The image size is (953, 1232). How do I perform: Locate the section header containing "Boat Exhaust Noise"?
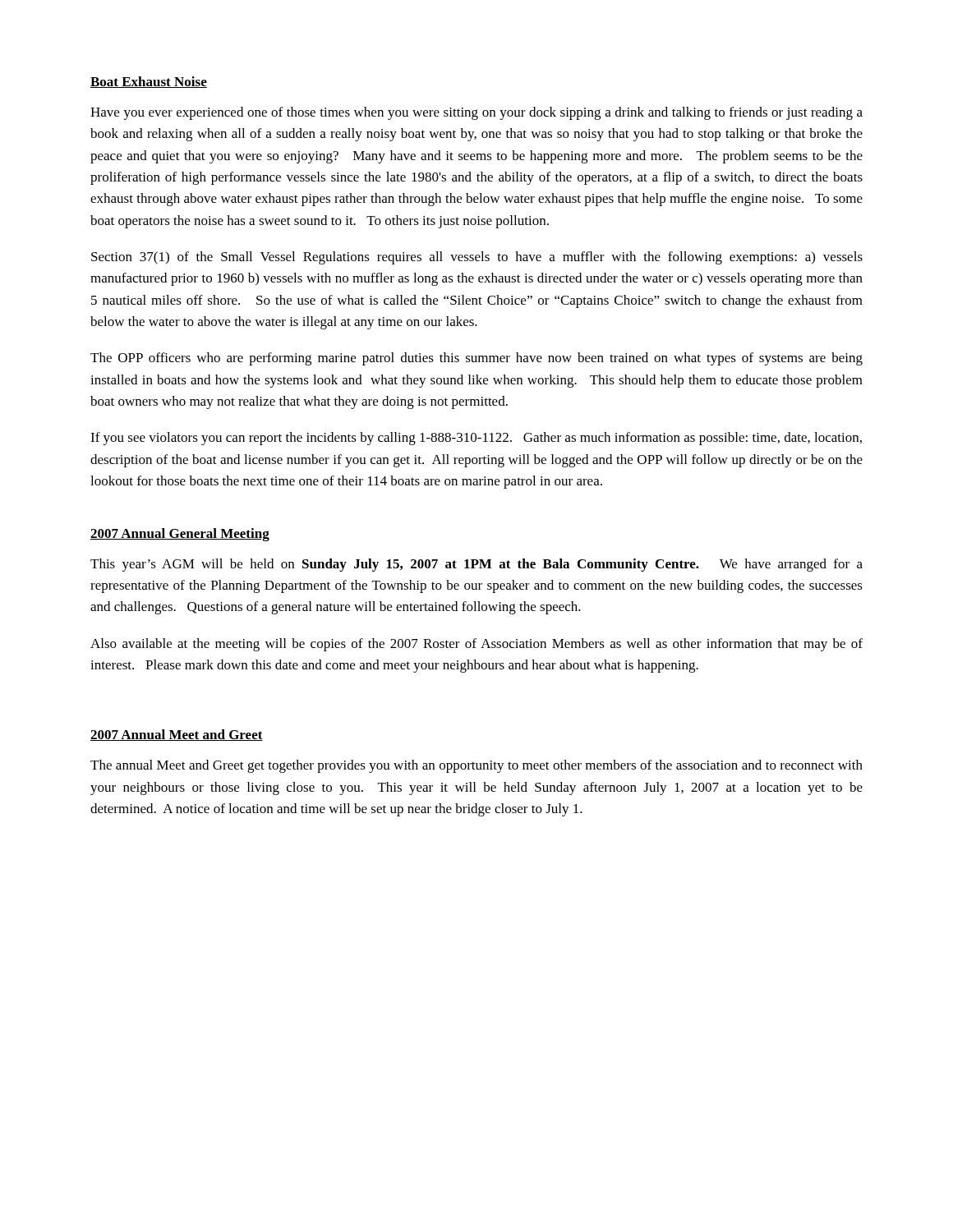(x=149, y=82)
